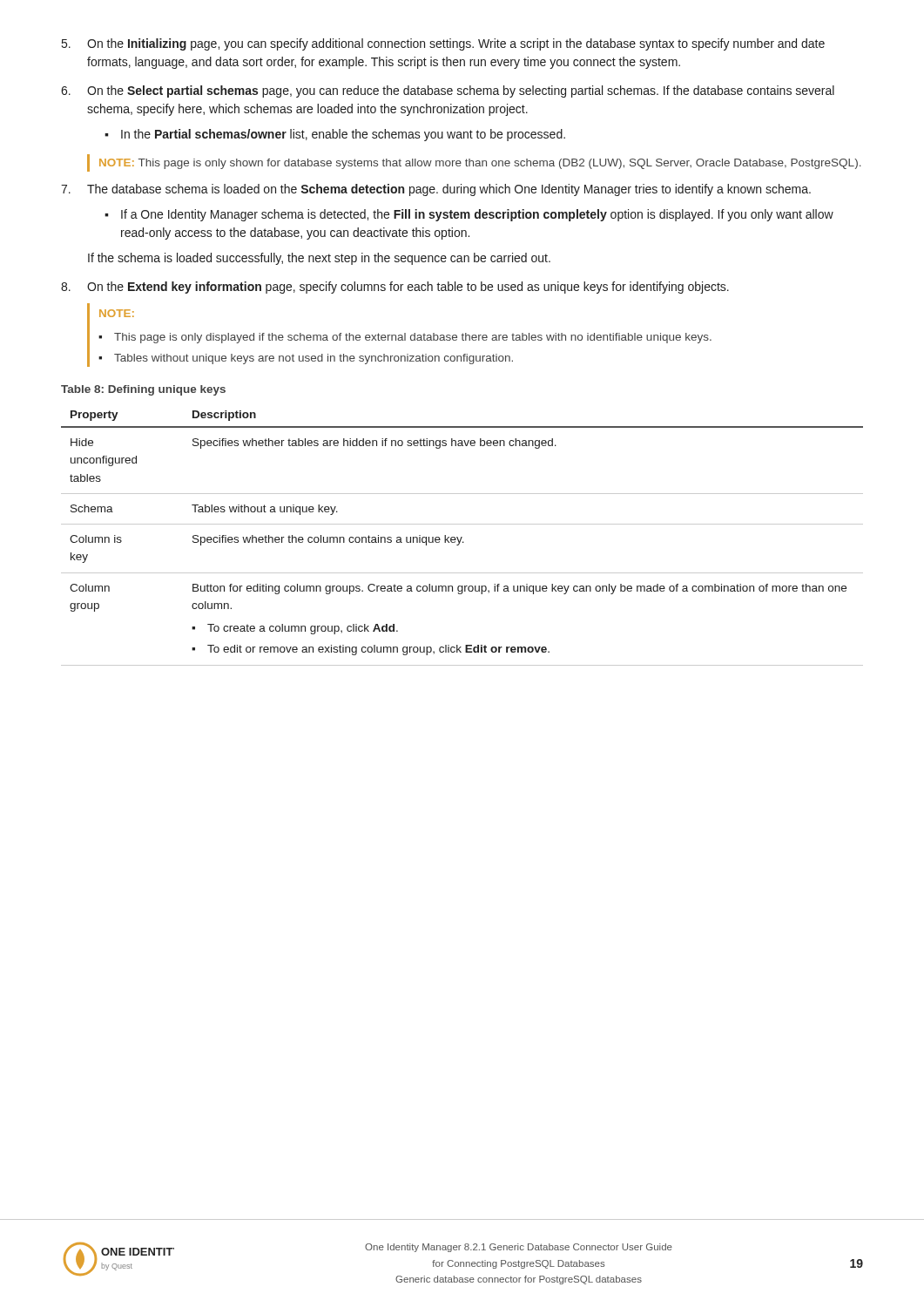Find the list item containing "5. On the Initializing page, you"
The image size is (924, 1307).
[x=462, y=53]
